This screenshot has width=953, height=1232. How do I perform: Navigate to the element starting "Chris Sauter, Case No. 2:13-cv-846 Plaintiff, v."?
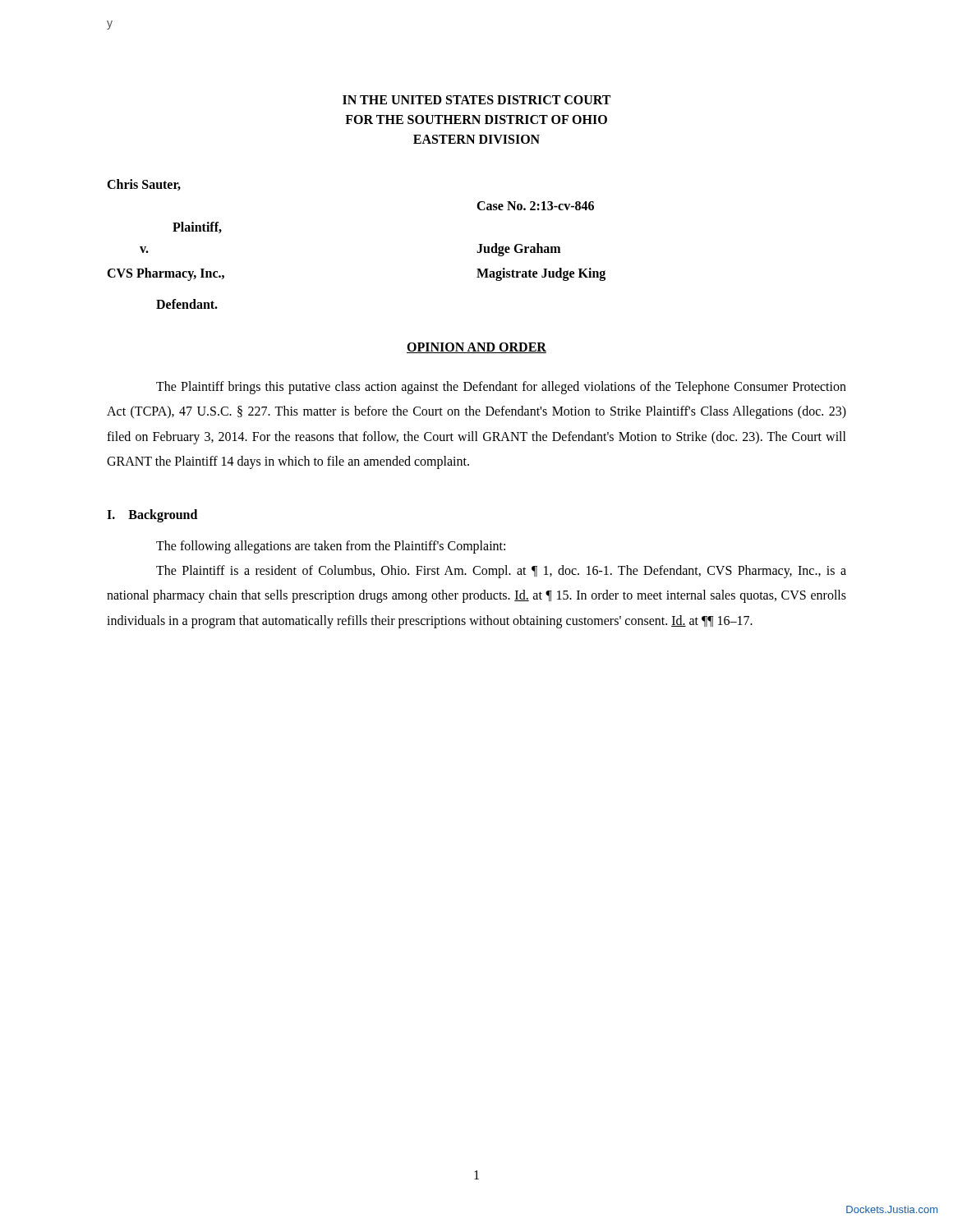pos(476,245)
